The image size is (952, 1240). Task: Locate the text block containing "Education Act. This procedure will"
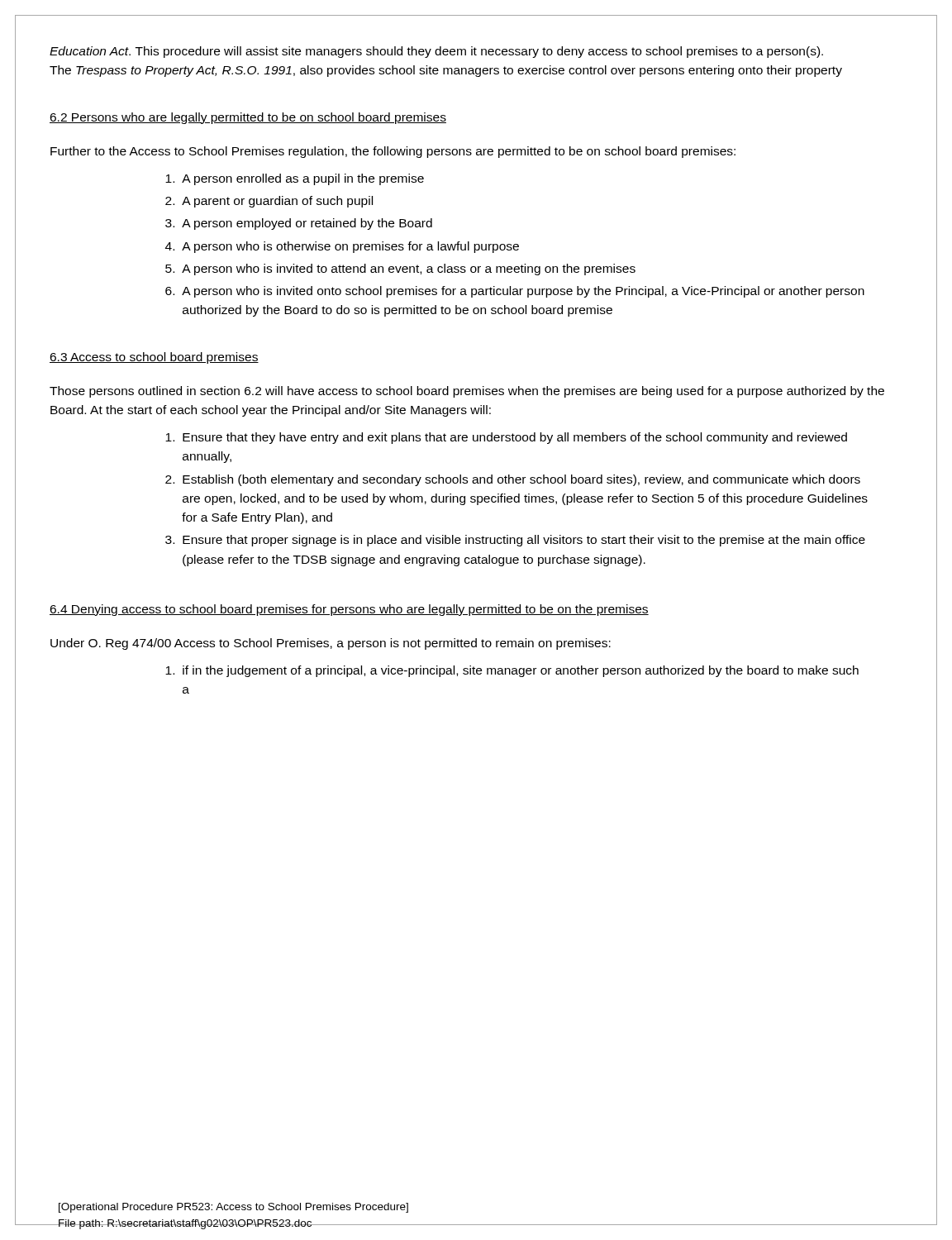point(446,60)
